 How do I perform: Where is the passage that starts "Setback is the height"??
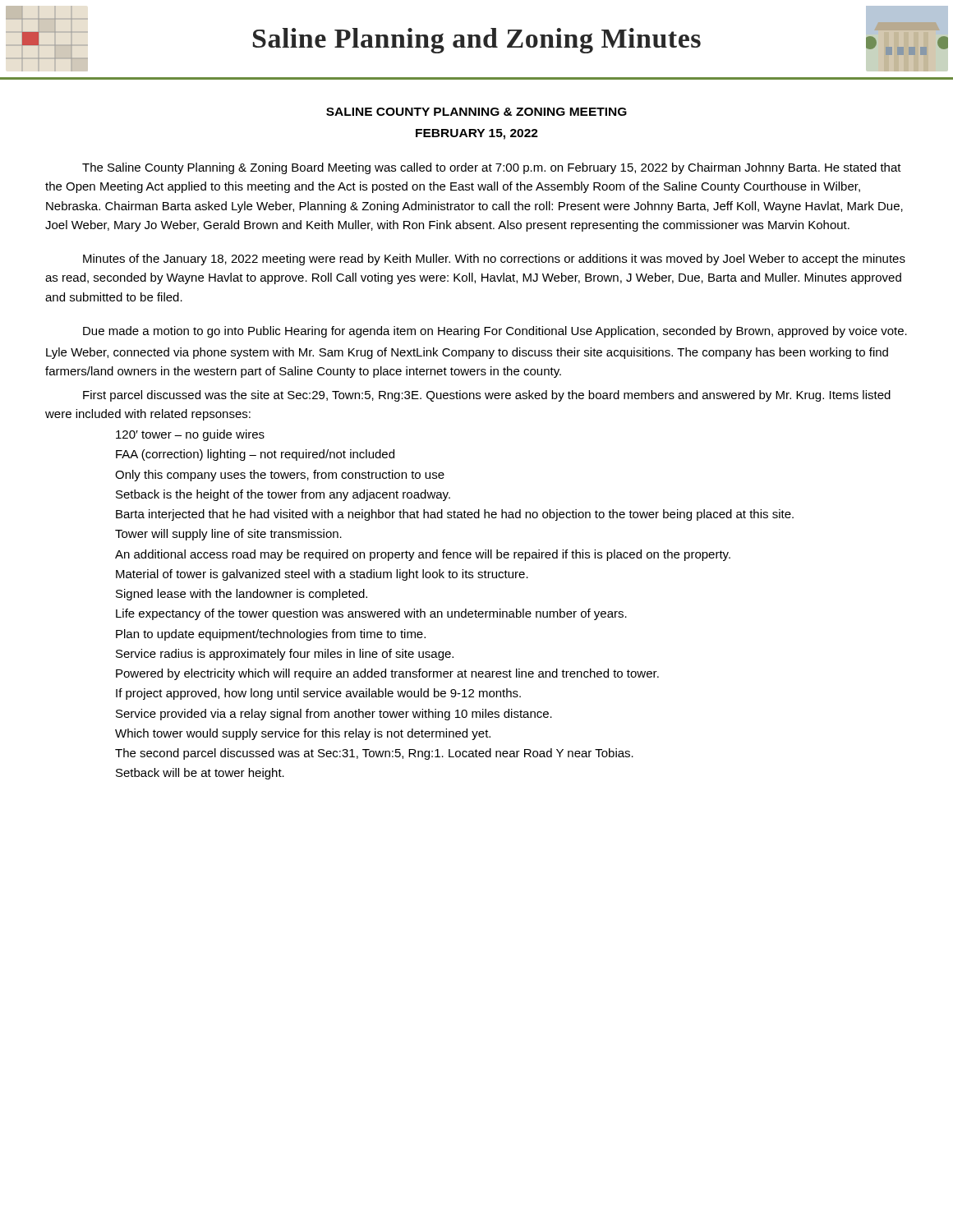pos(283,494)
